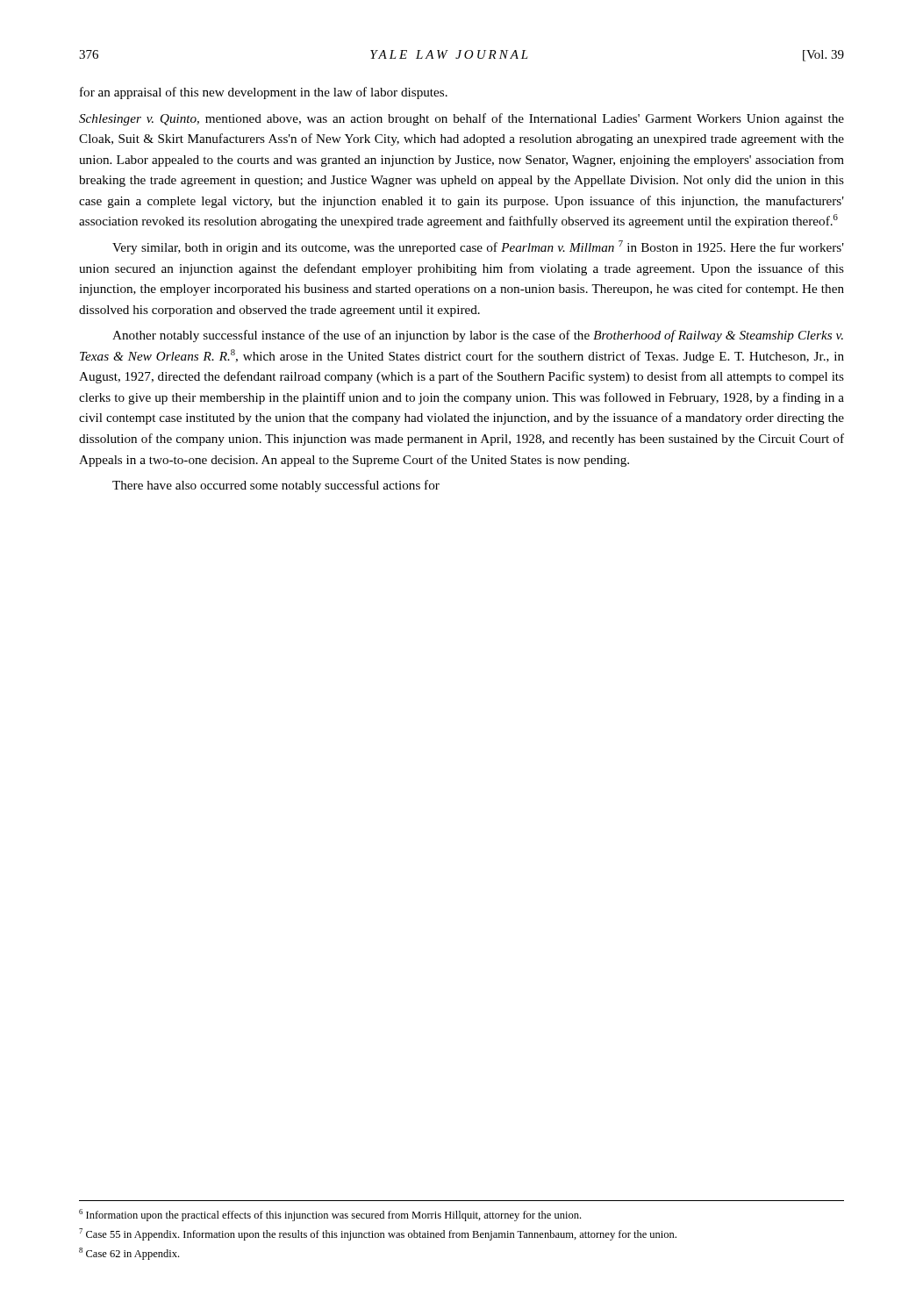The height and width of the screenshot is (1316, 923).
Task: Locate the text block that says "Schlesinger v. Quinto, mentioned"
Action: click(x=462, y=170)
